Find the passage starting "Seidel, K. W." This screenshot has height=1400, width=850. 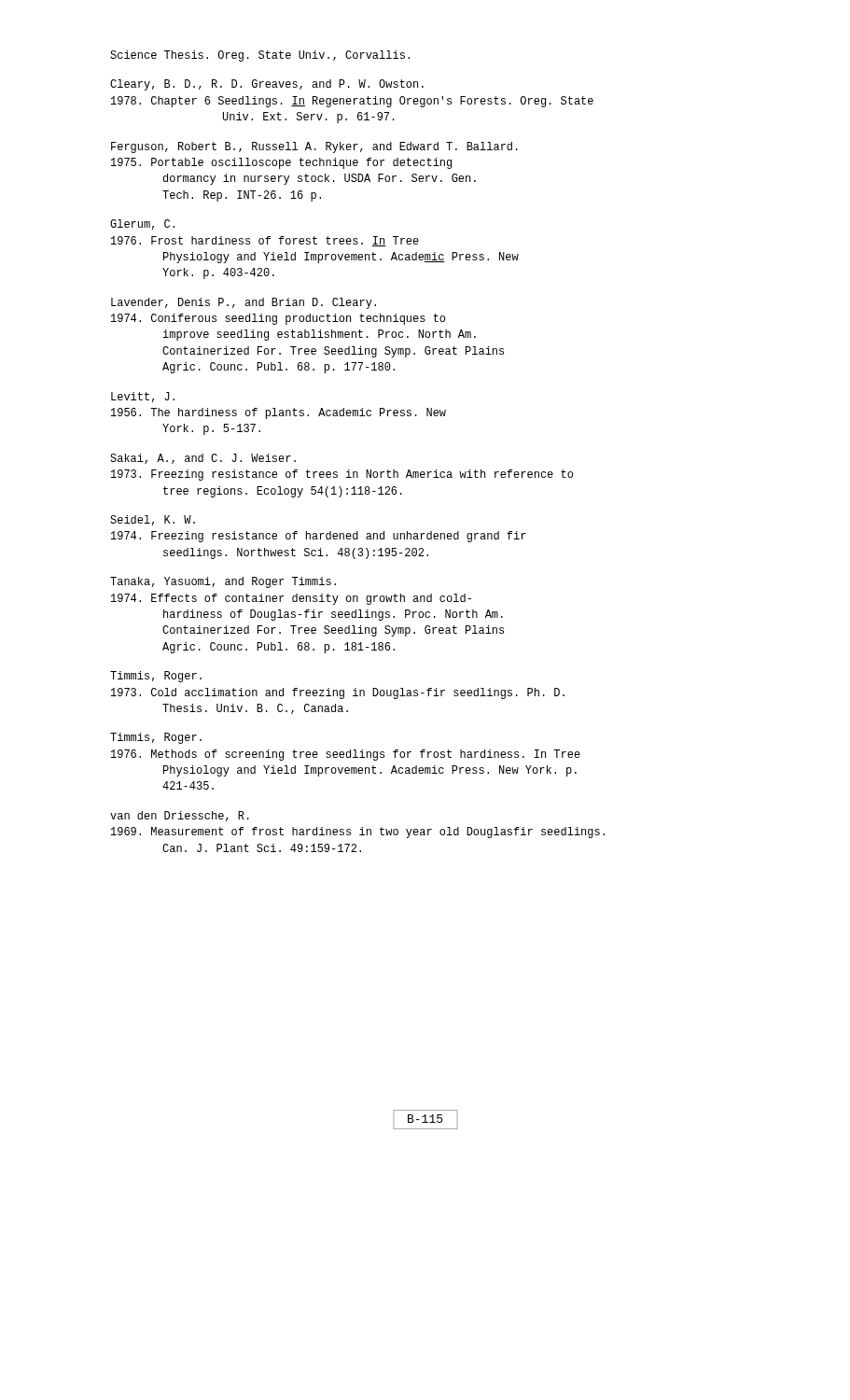point(418,538)
